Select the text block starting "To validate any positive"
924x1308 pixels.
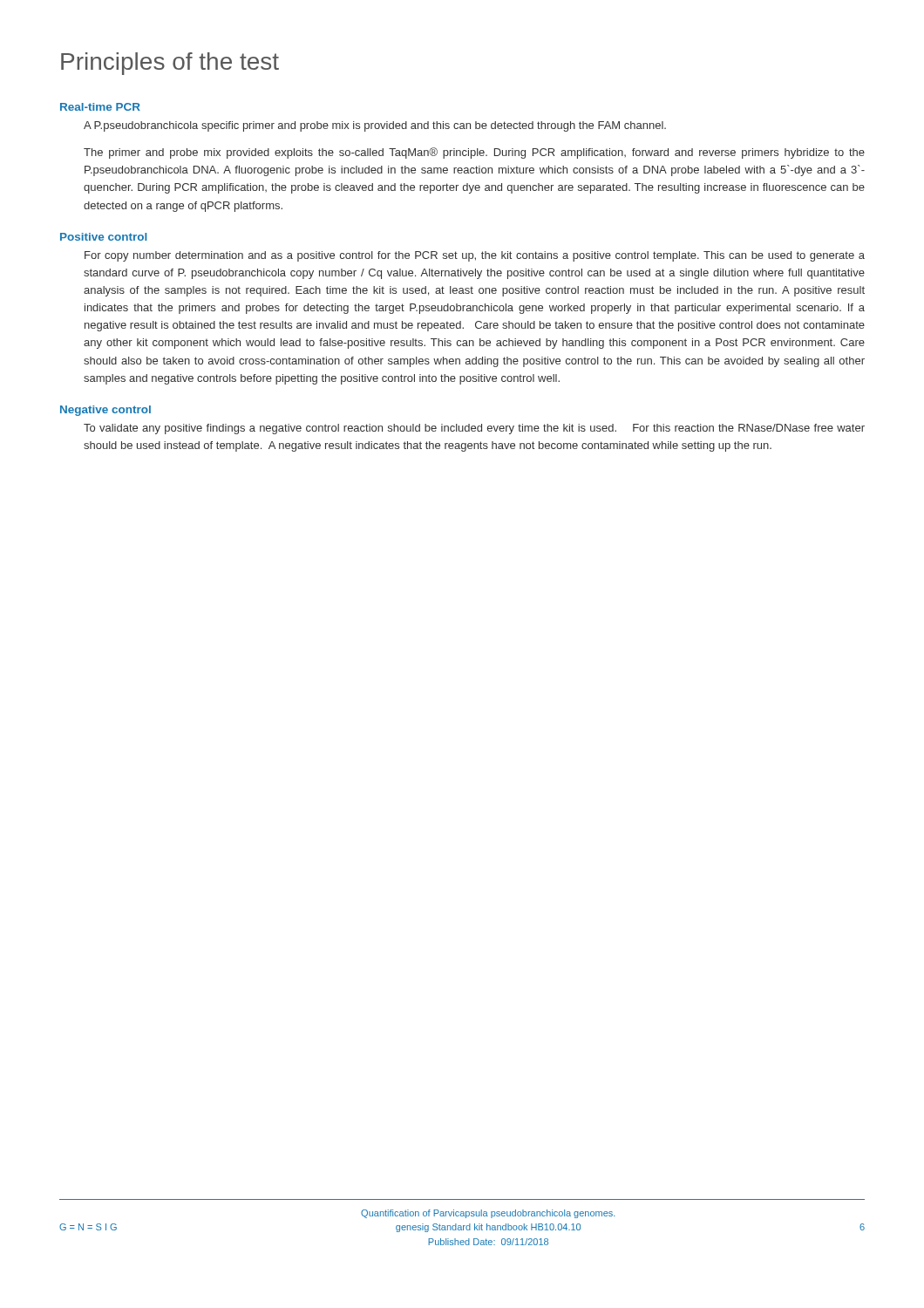(474, 436)
